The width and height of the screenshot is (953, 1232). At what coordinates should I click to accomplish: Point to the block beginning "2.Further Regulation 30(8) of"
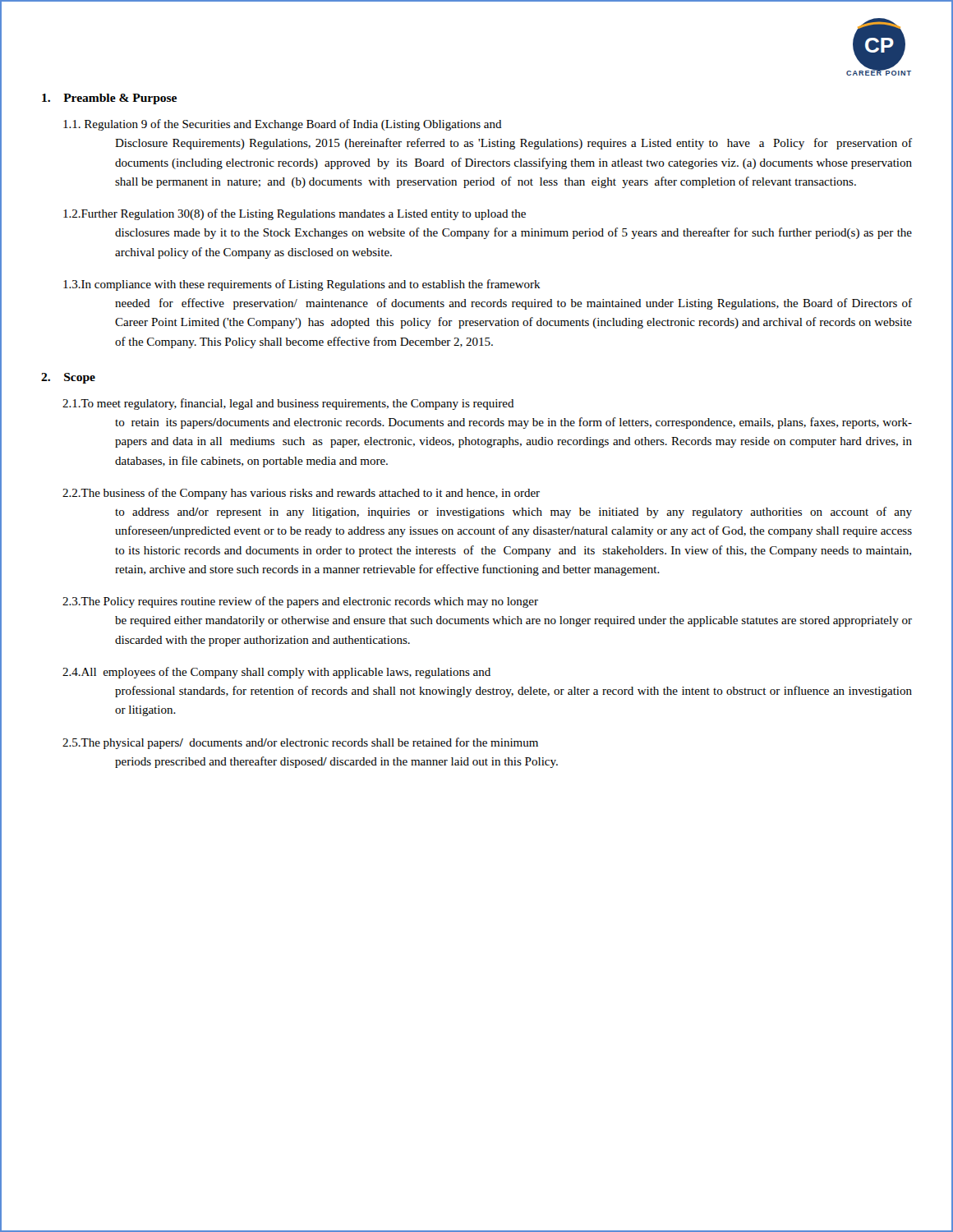pos(487,234)
